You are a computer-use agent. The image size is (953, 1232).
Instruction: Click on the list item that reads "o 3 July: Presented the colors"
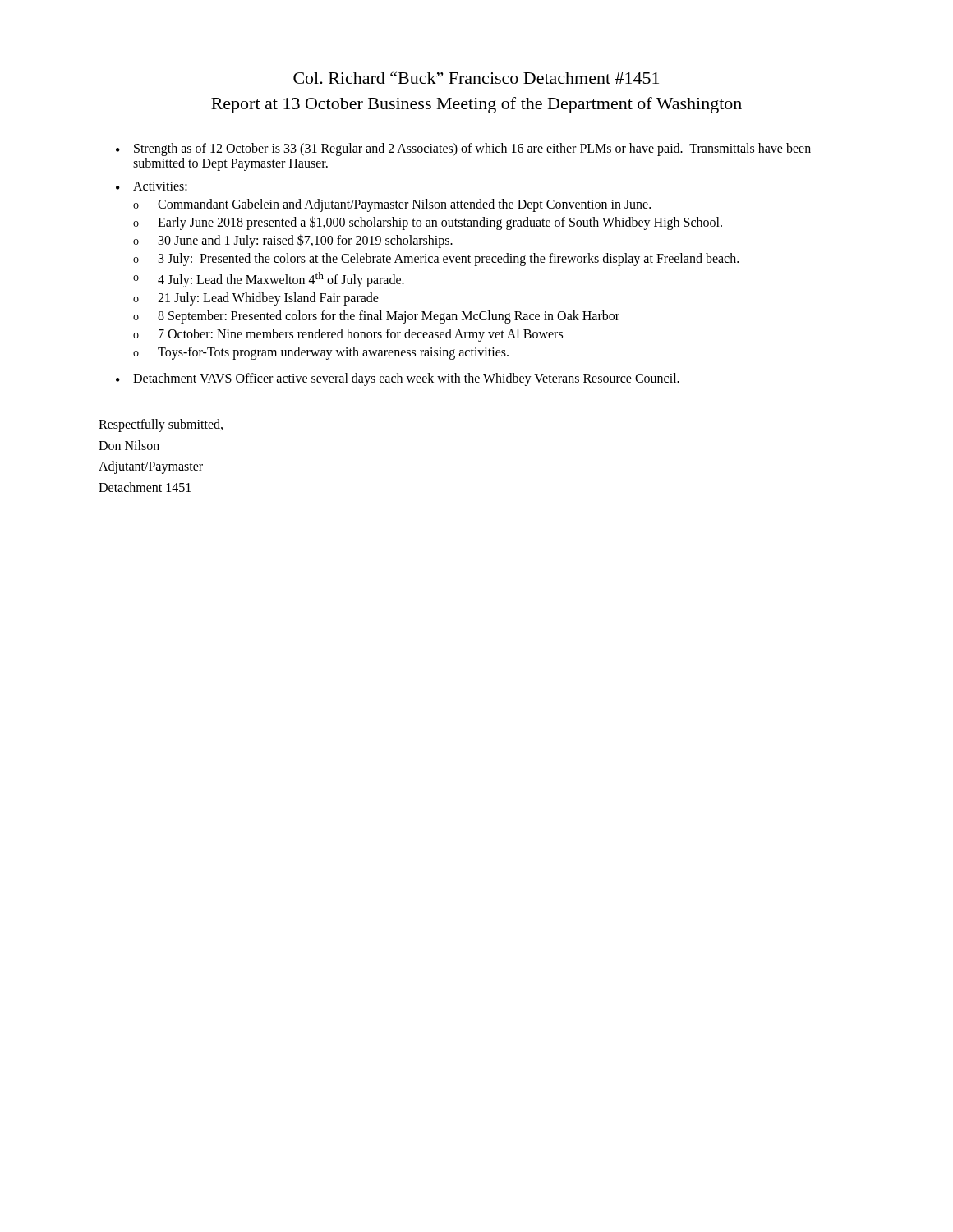pos(494,258)
